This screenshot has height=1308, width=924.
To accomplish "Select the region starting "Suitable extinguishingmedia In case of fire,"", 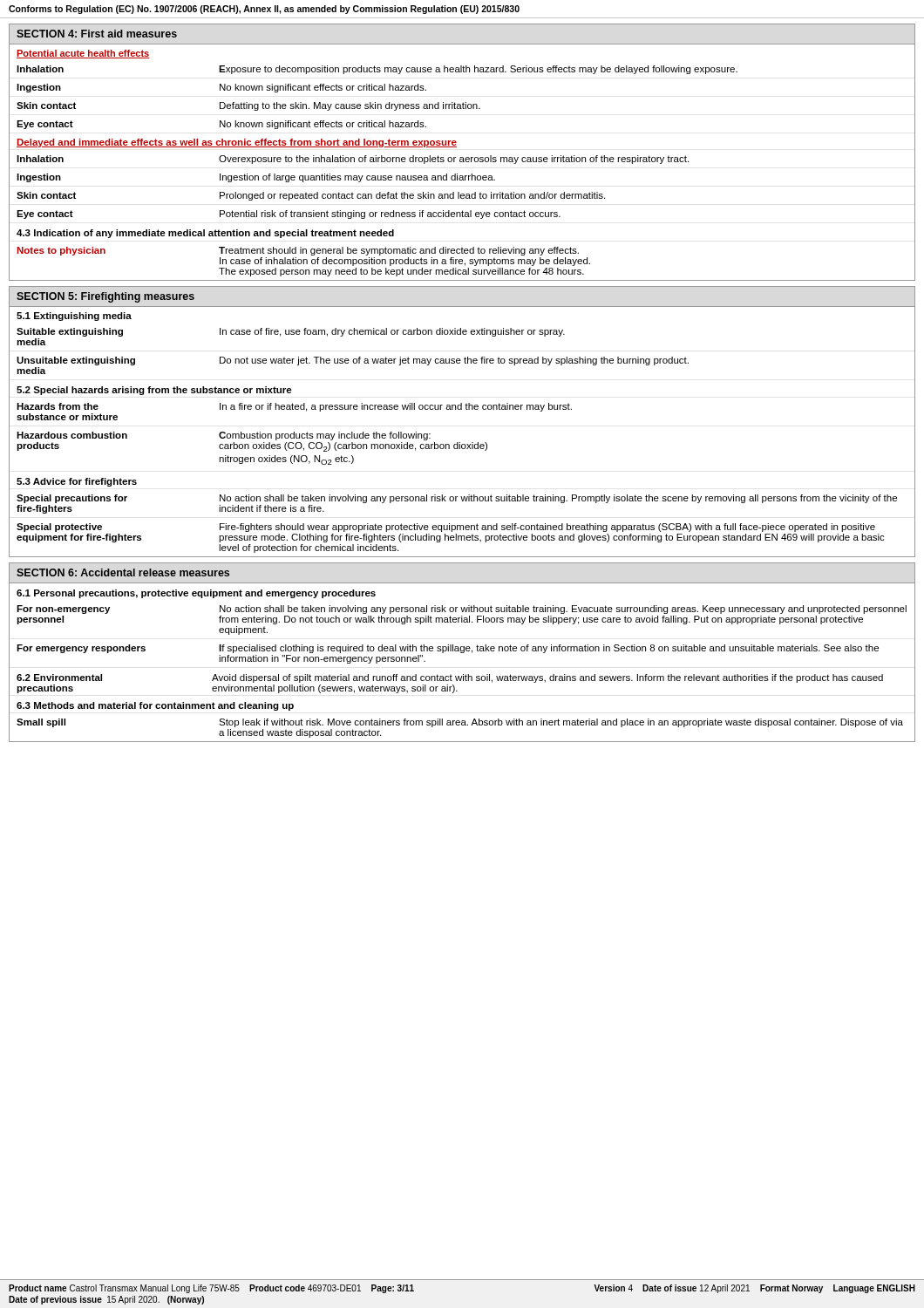I will point(462,337).
